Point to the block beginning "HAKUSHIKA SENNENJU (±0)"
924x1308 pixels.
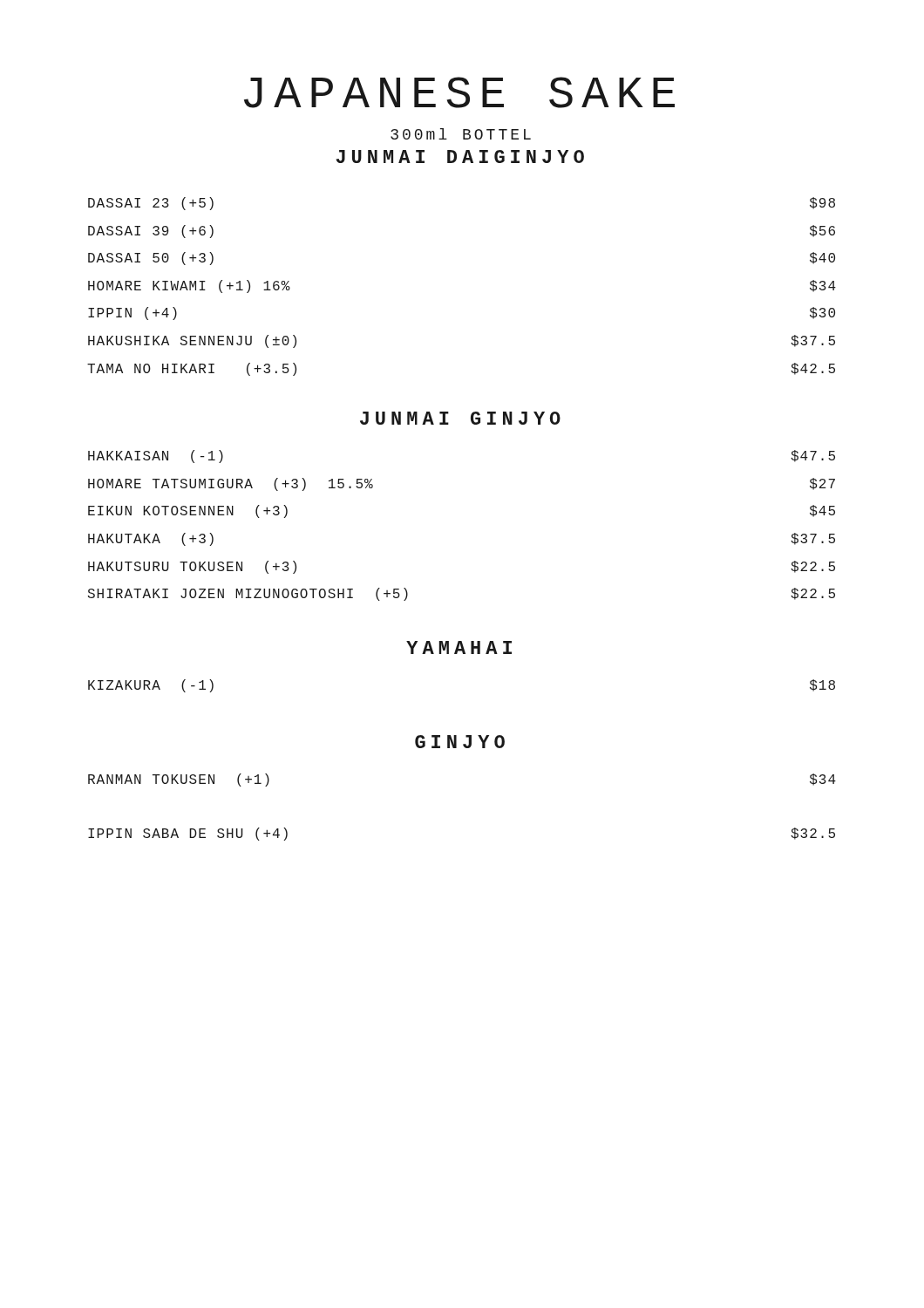pyautogui.click(x=193, y=341)
